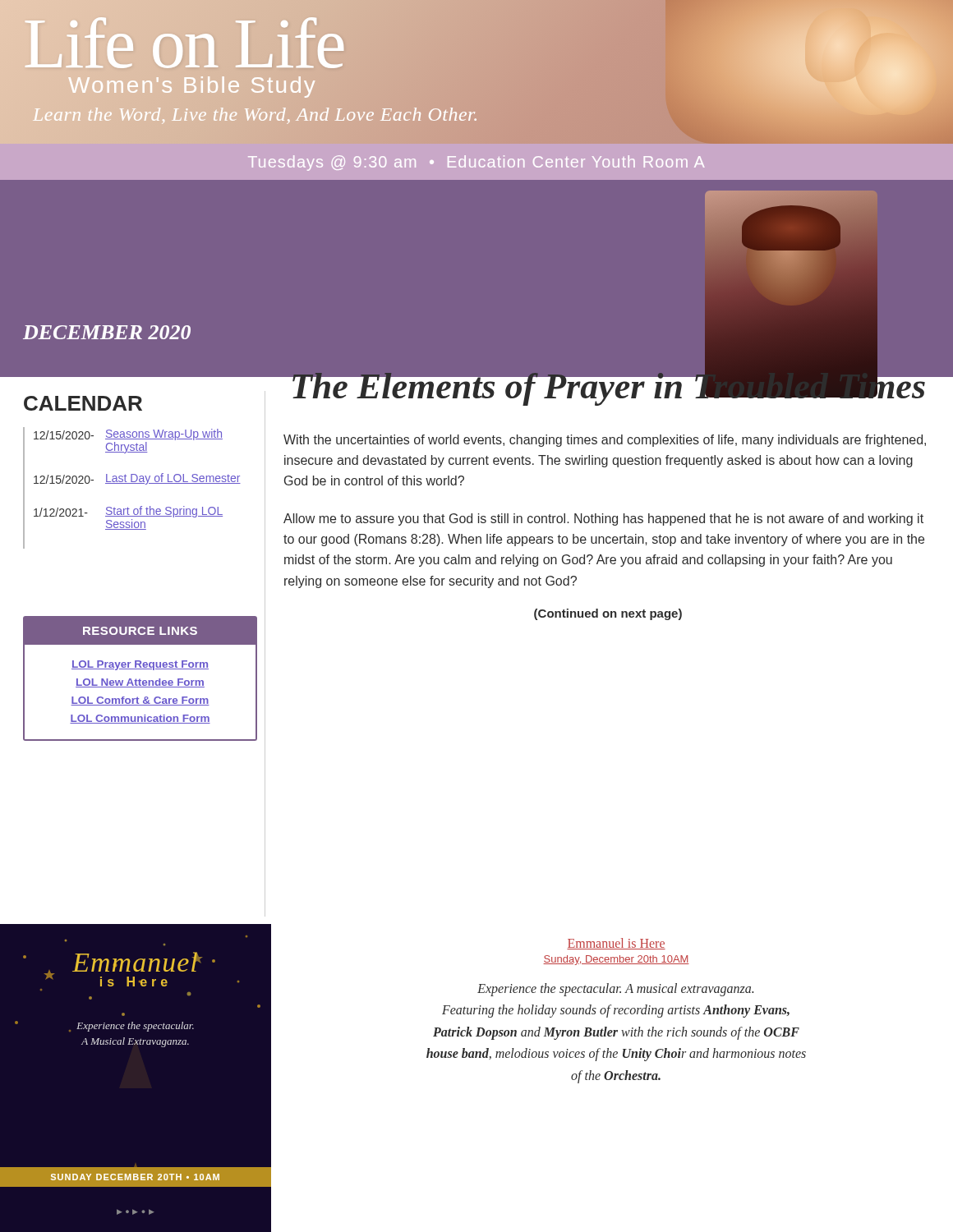Screen dimensions: 1232x953
Task: Click on the text containing "(Continued on next page)"
Action: coord(608,613)
